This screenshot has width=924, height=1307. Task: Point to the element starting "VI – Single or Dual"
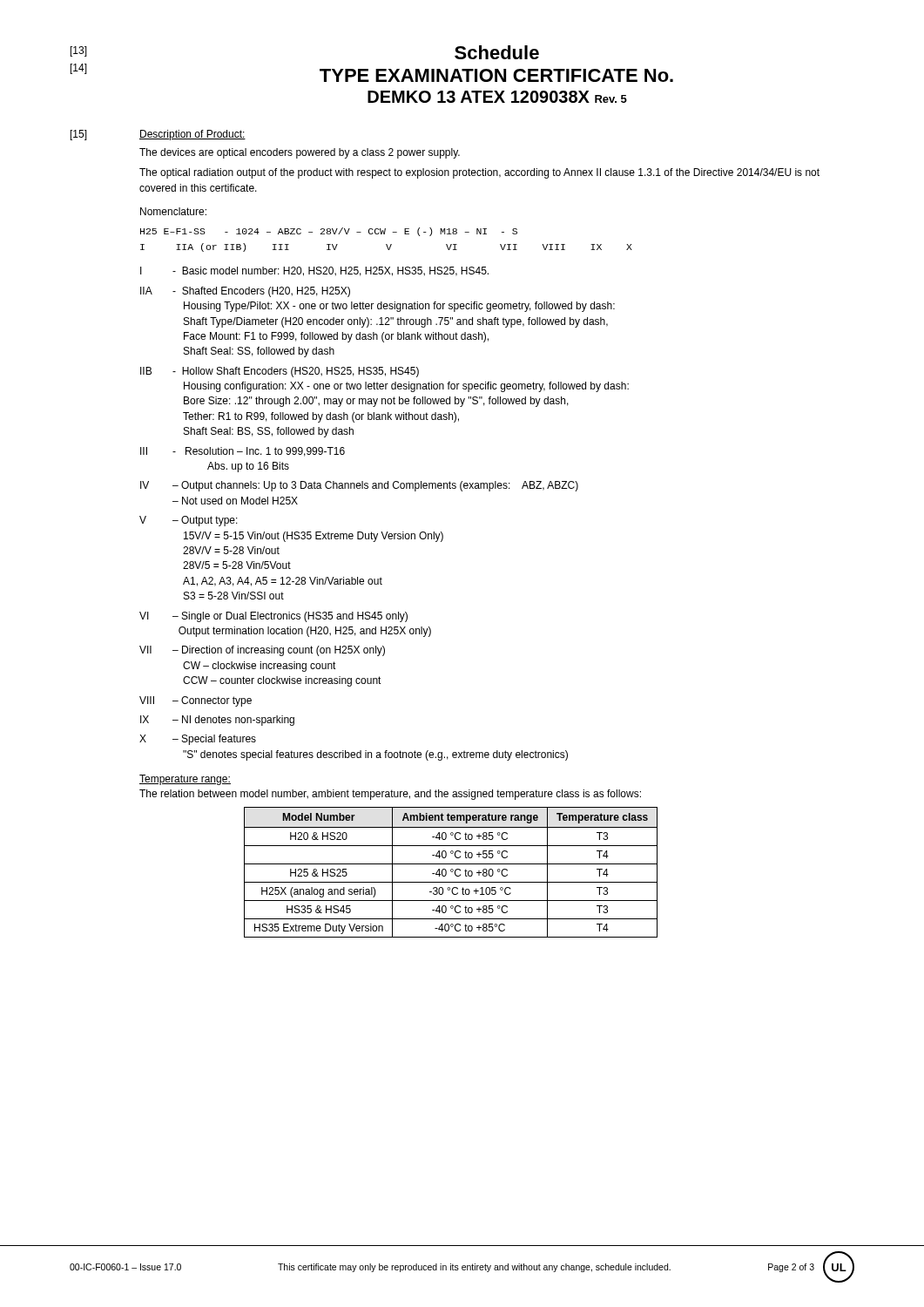273,617
